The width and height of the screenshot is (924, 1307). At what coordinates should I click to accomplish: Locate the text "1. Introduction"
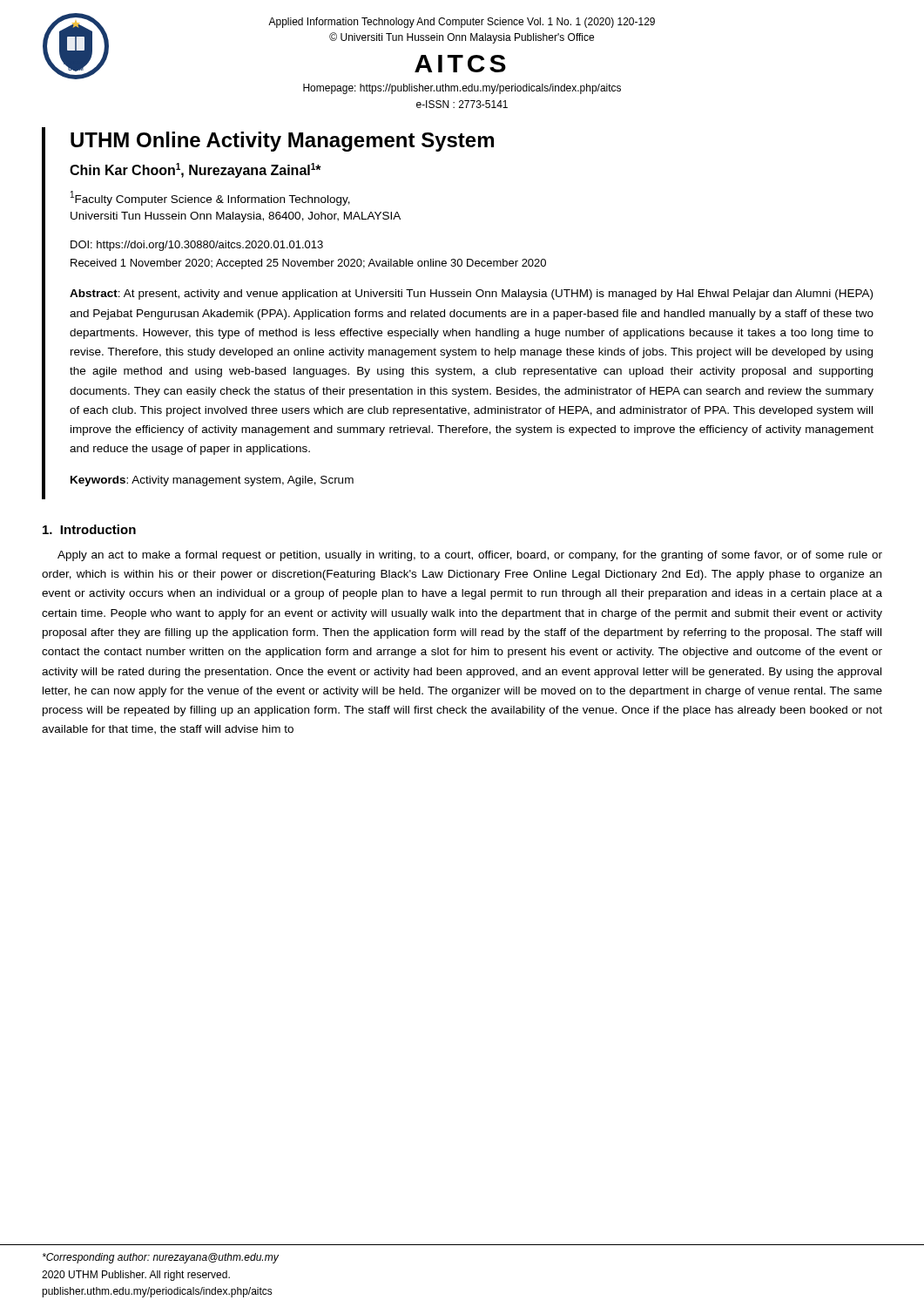[89, 529]
